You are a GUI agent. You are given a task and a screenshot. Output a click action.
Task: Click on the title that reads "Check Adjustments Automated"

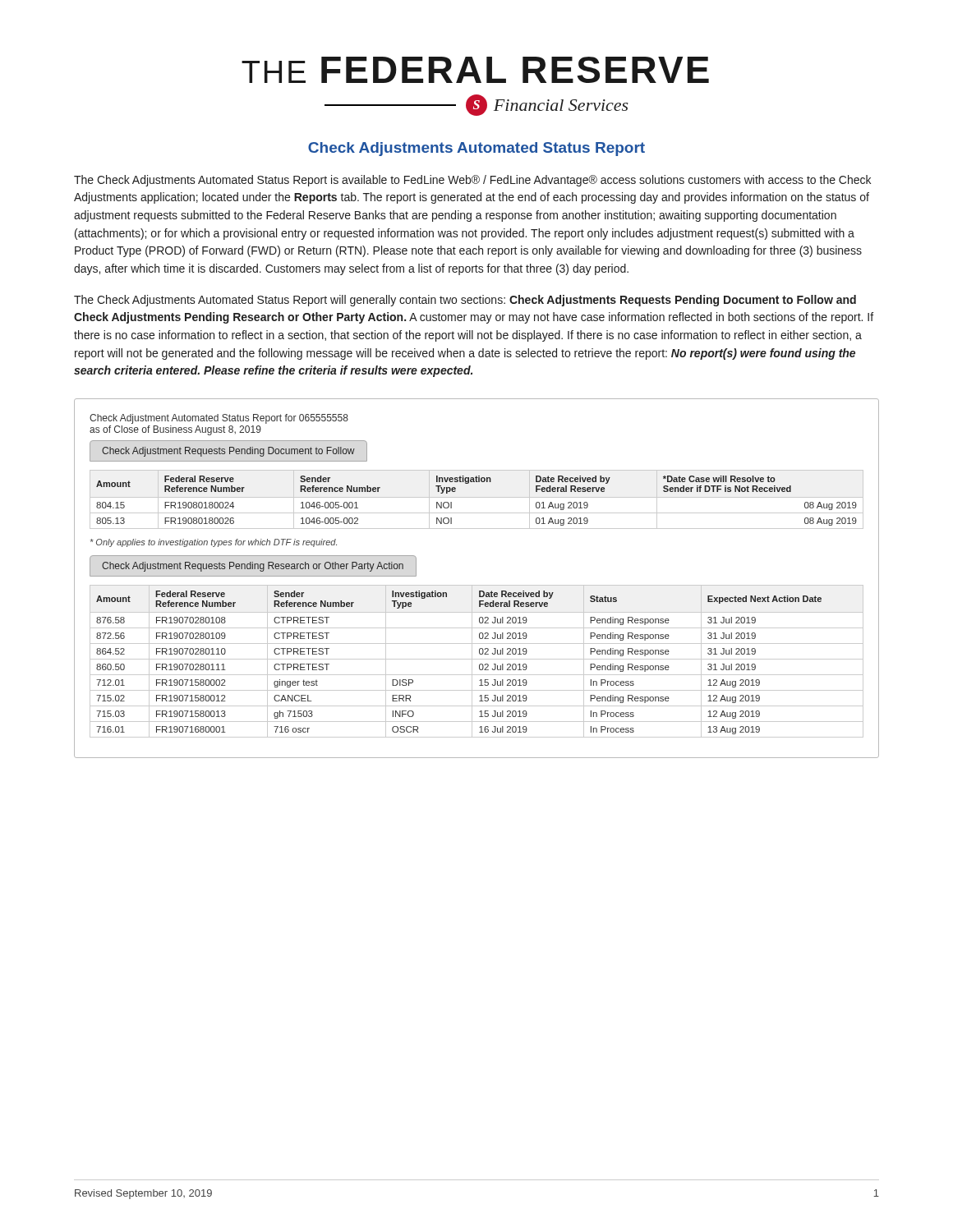(476, 147)
